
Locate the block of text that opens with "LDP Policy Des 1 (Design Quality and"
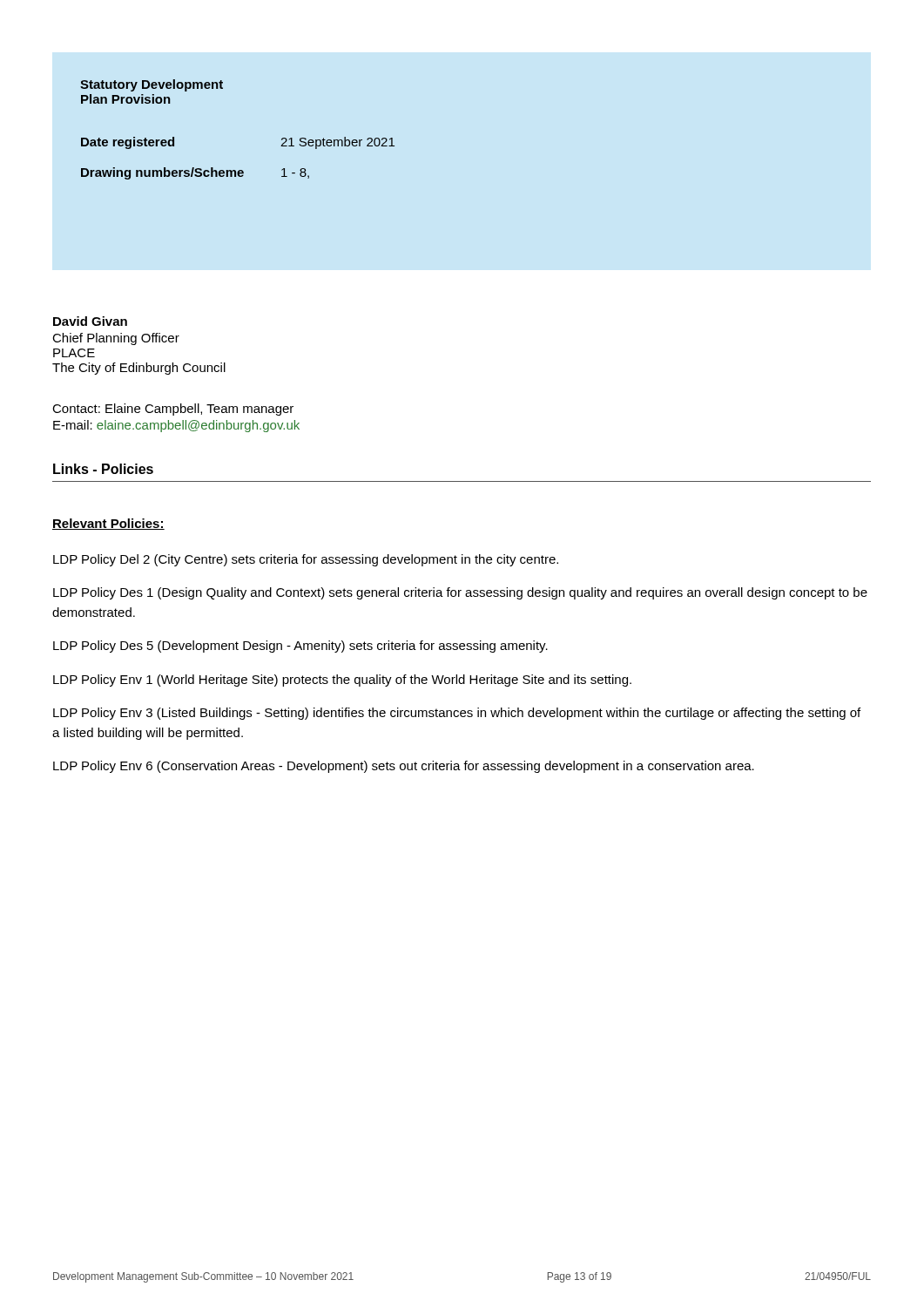[x=462, y=603]
